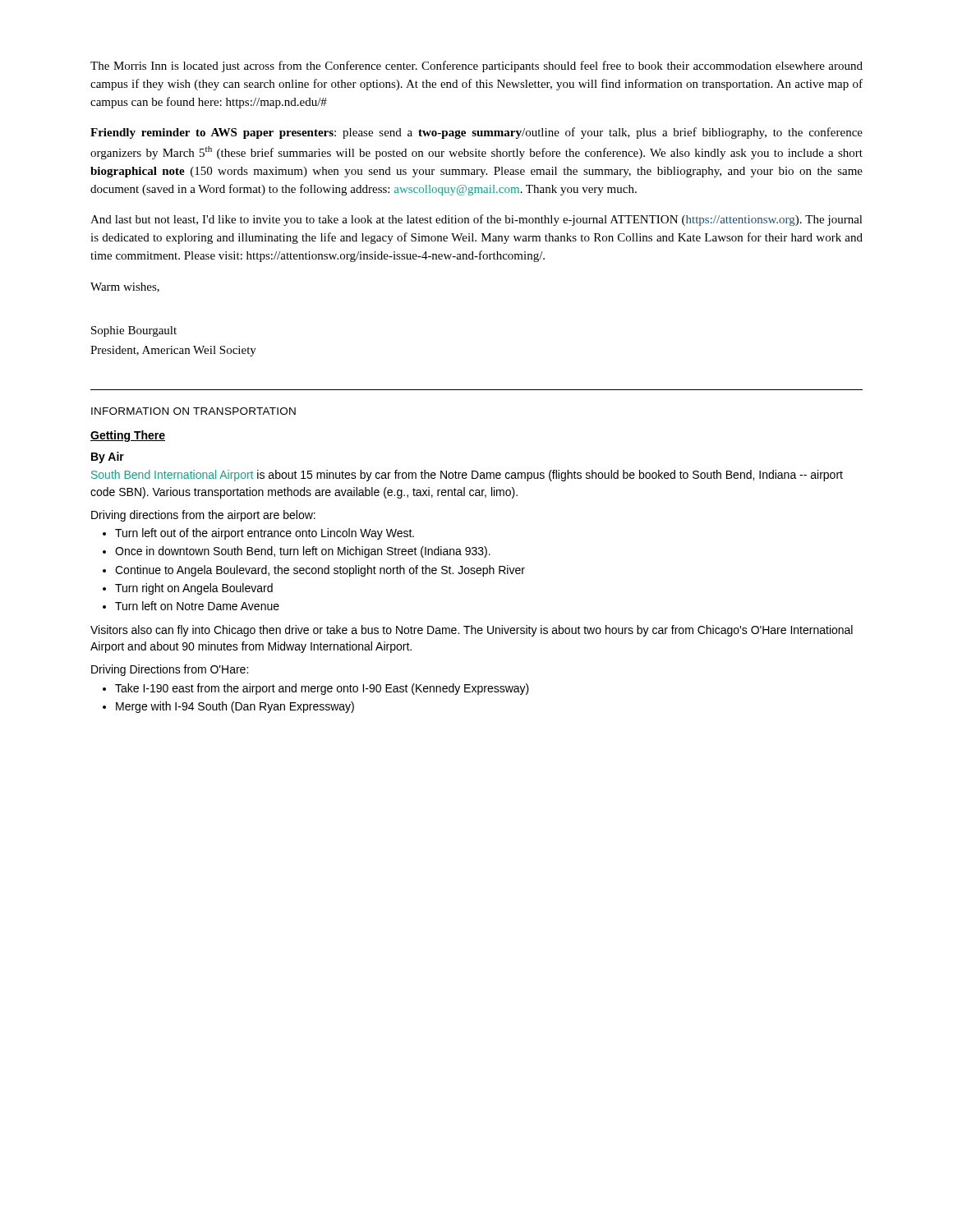Find the text block that reads "South Bend International Airport is about 15"
This screenshot has width=953, height=1232.
click(x=467, y=483)
